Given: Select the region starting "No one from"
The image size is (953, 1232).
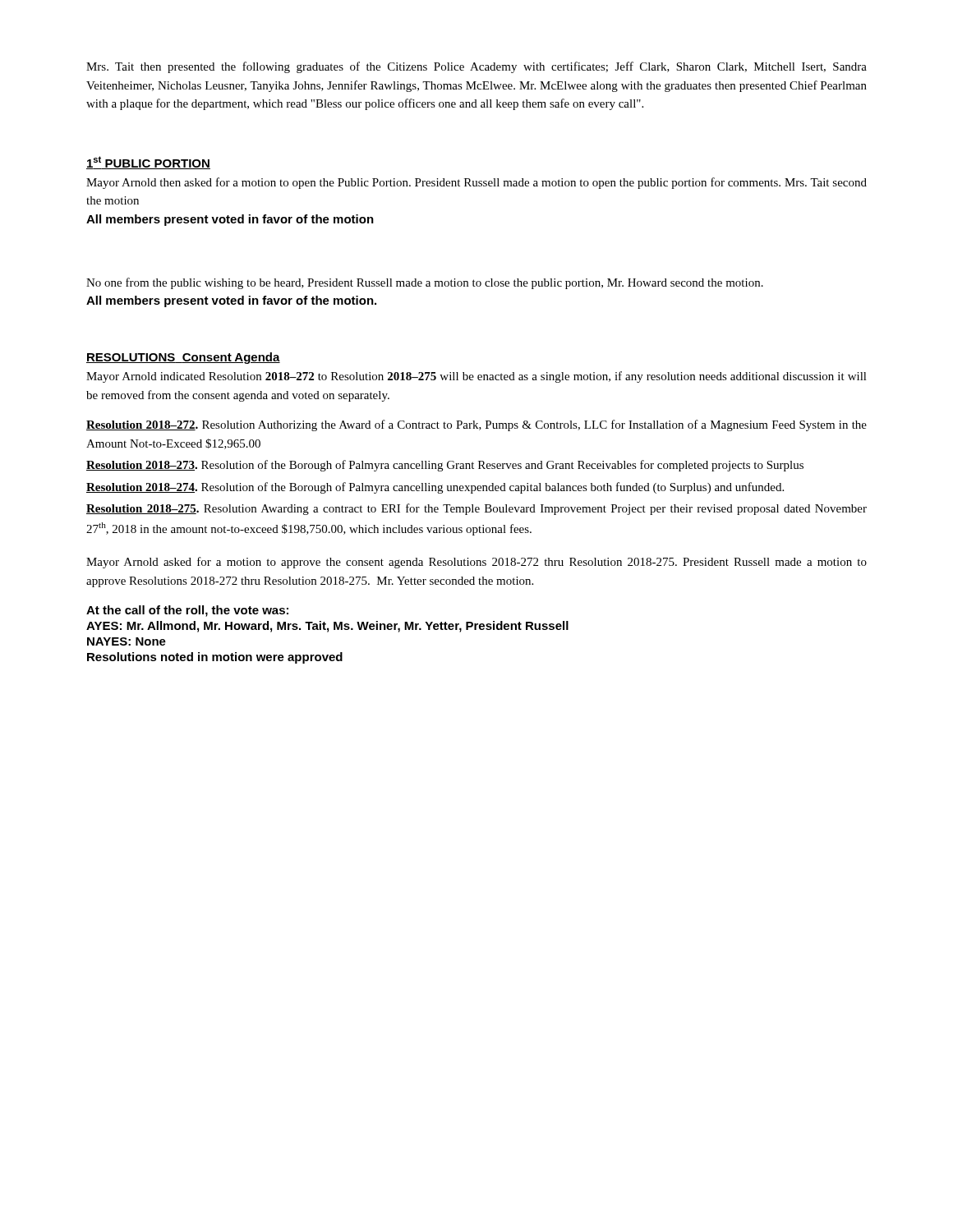Looking at the screenshot, I should click(x=425, y=282).
